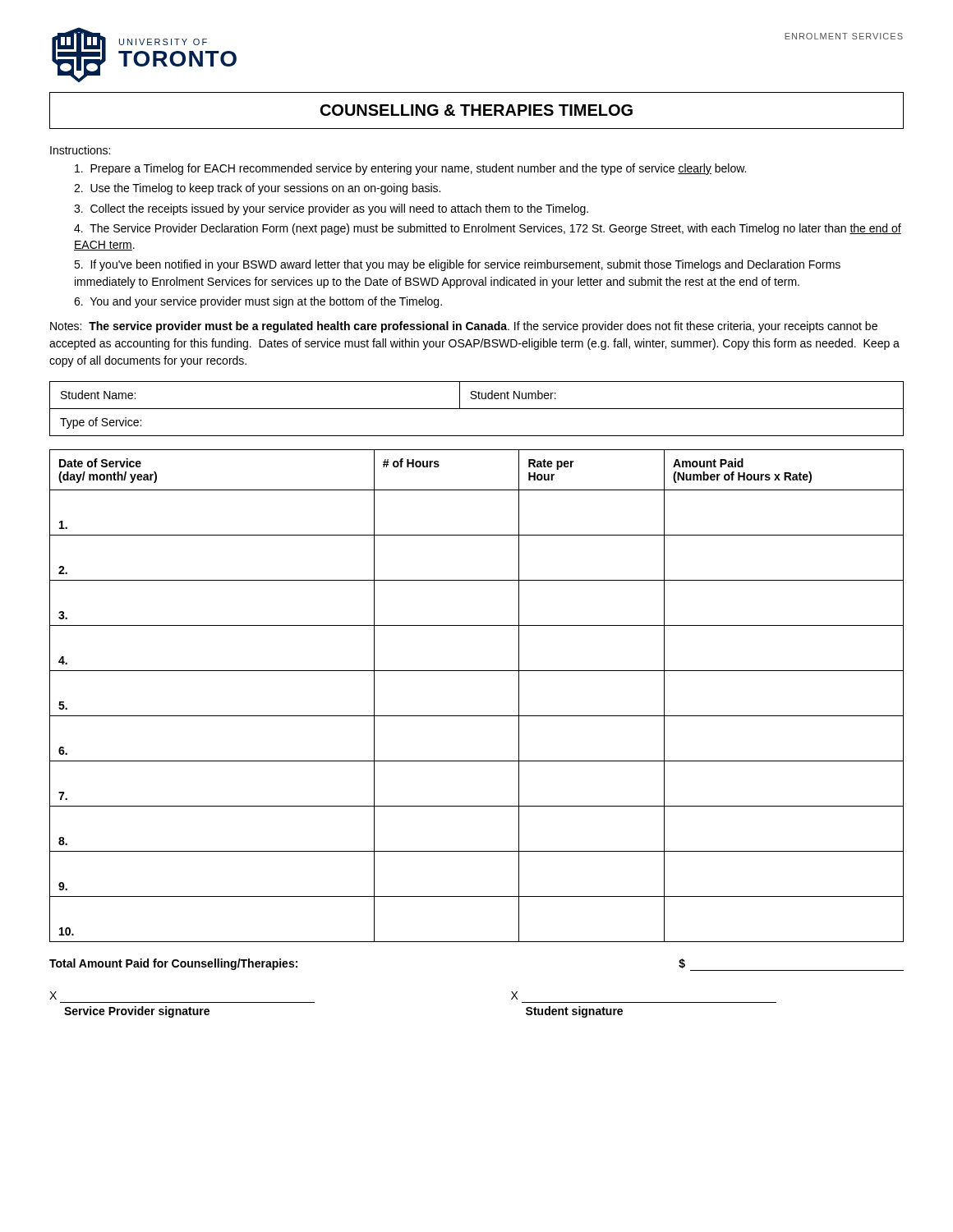
Task: Locate the block starting "2. Use the"
Action: (x=258, y=188)
